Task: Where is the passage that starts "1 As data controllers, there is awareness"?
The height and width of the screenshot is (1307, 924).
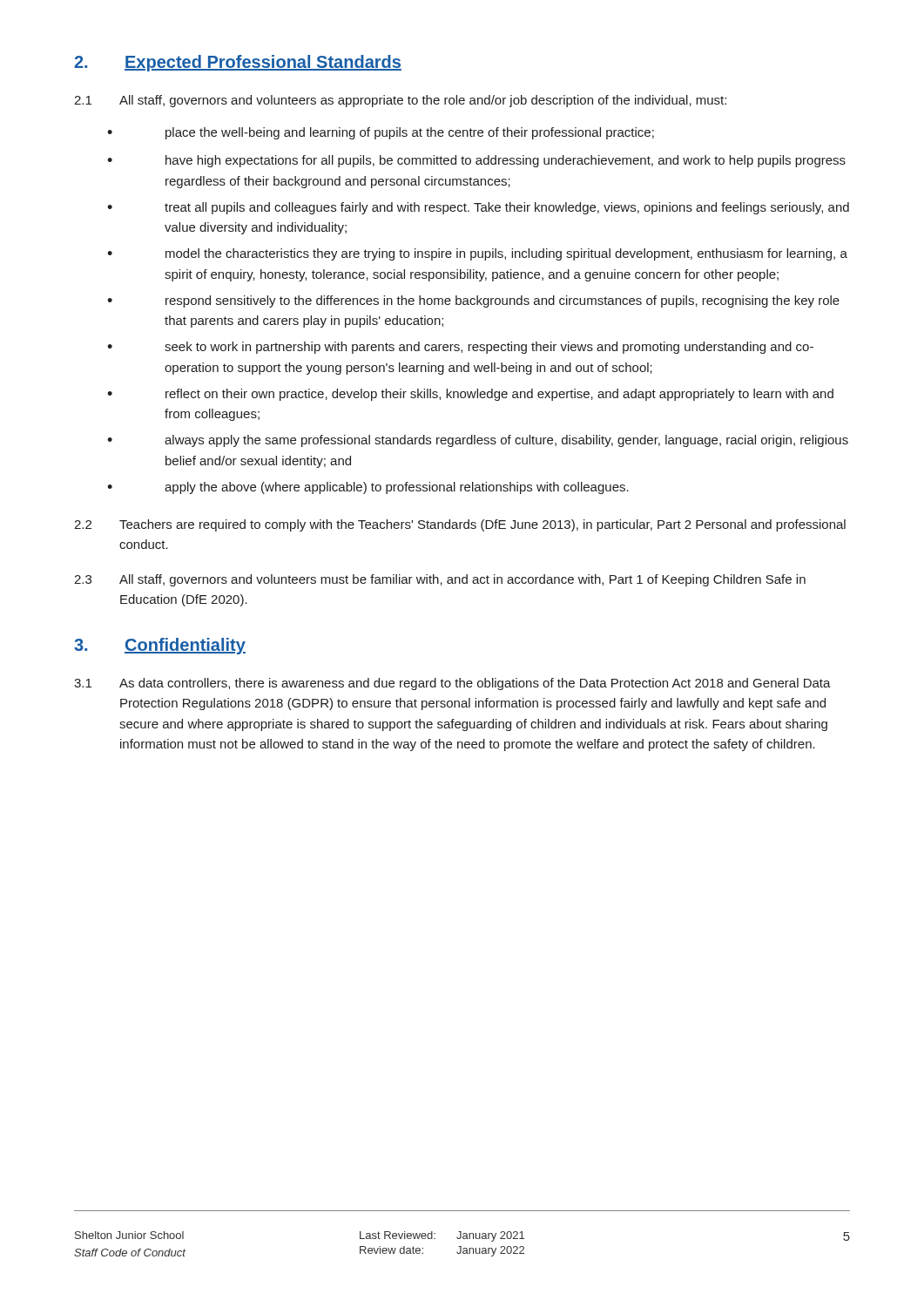Action: point(462,713)
